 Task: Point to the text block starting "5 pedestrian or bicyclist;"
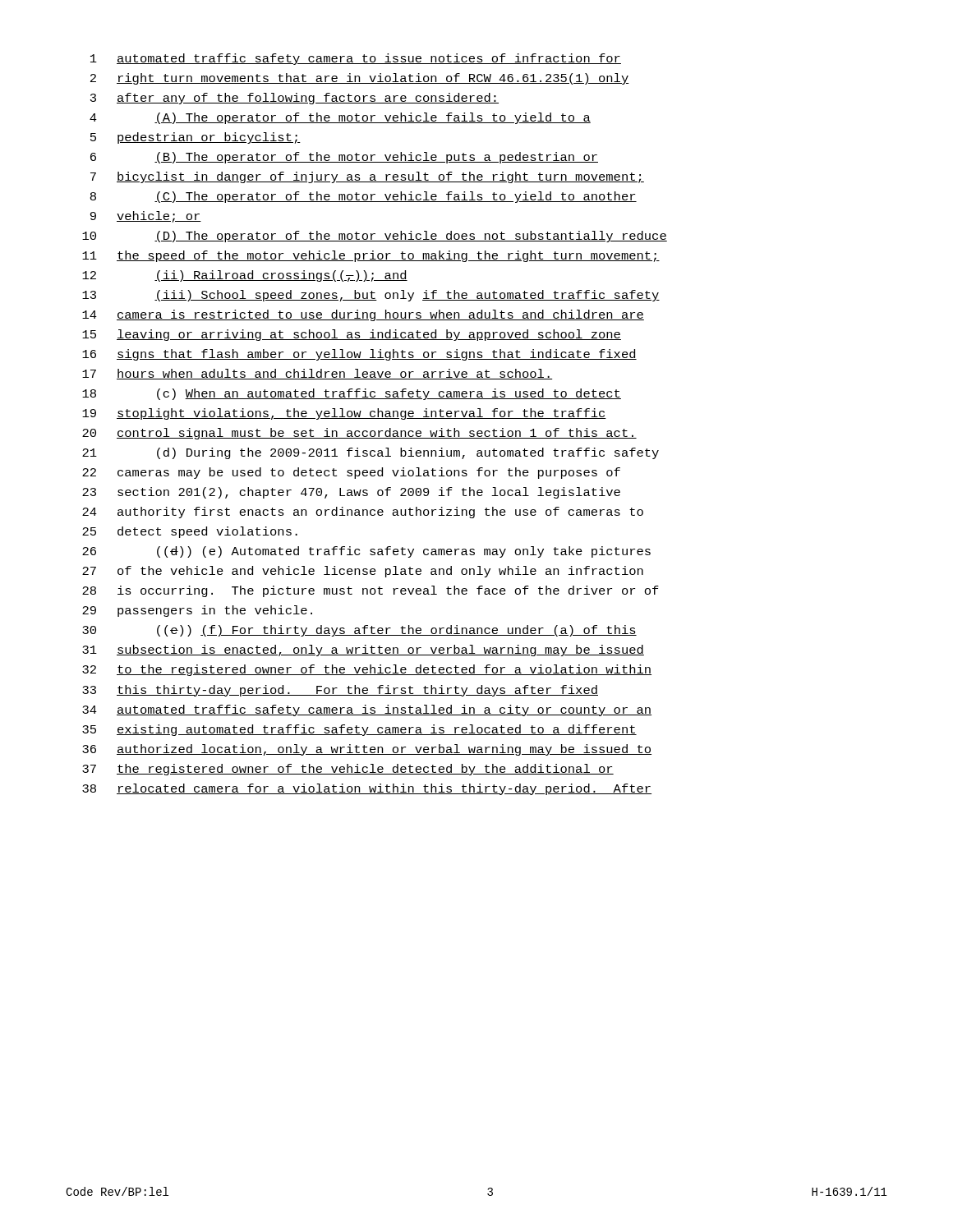182,138
